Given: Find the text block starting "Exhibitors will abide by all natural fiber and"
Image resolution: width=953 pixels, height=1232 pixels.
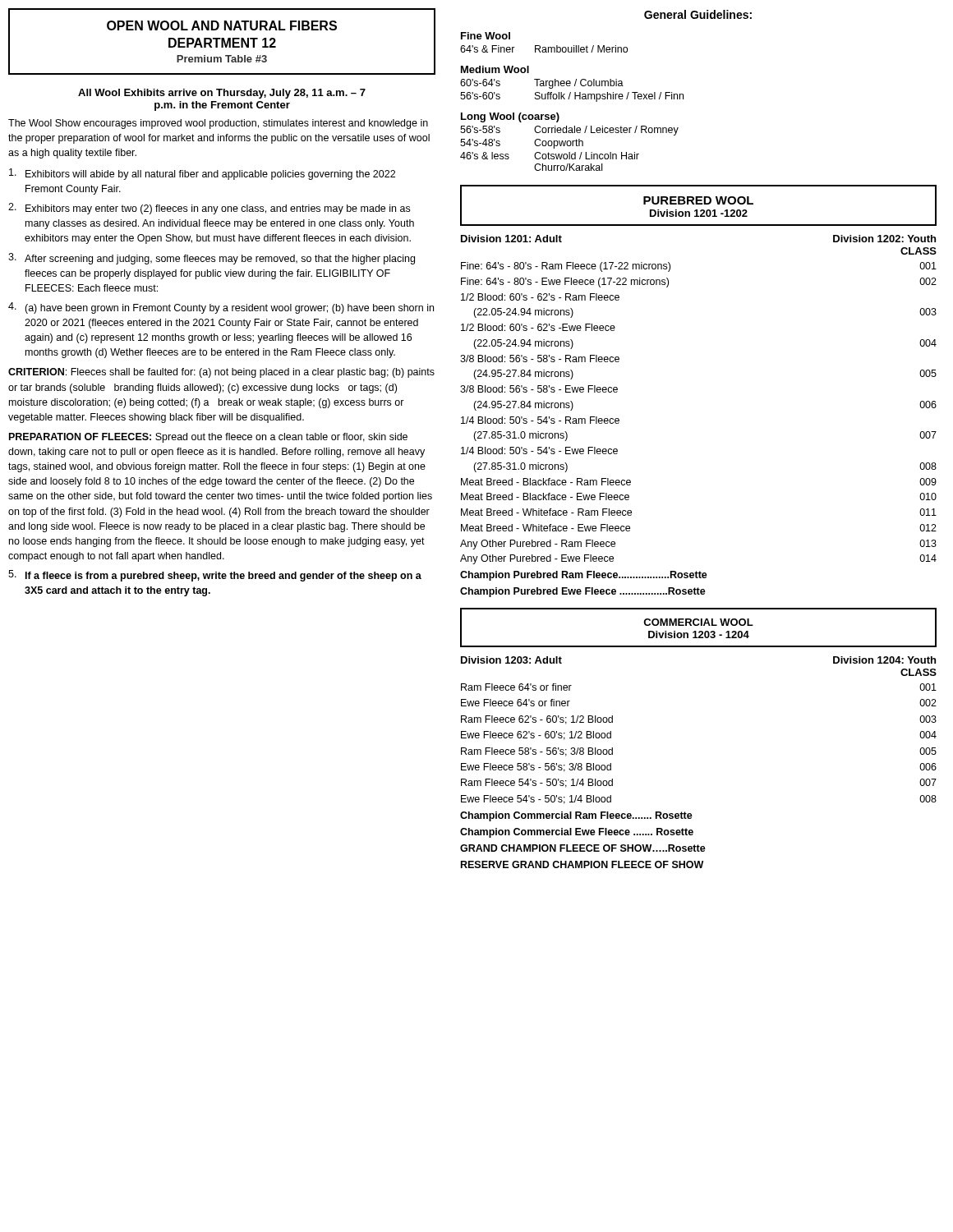Looking at the screenshot, I should tap(222, 182).
